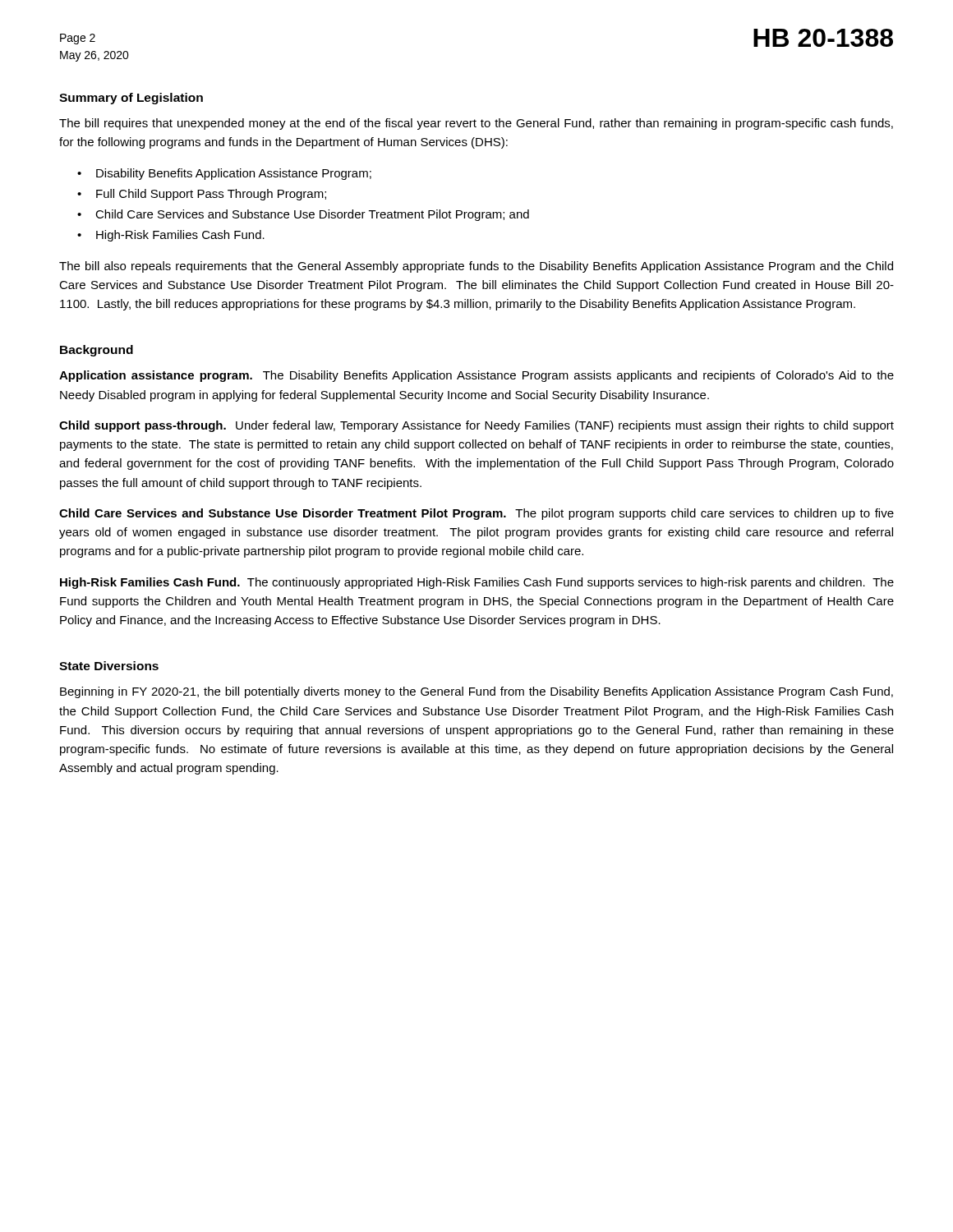Image resolution: width=953 pixels, height=1232 pixels.
Task: Locate the text block that says "Application assistance program."
Action: pyautogui.click(x=476, y=385)
